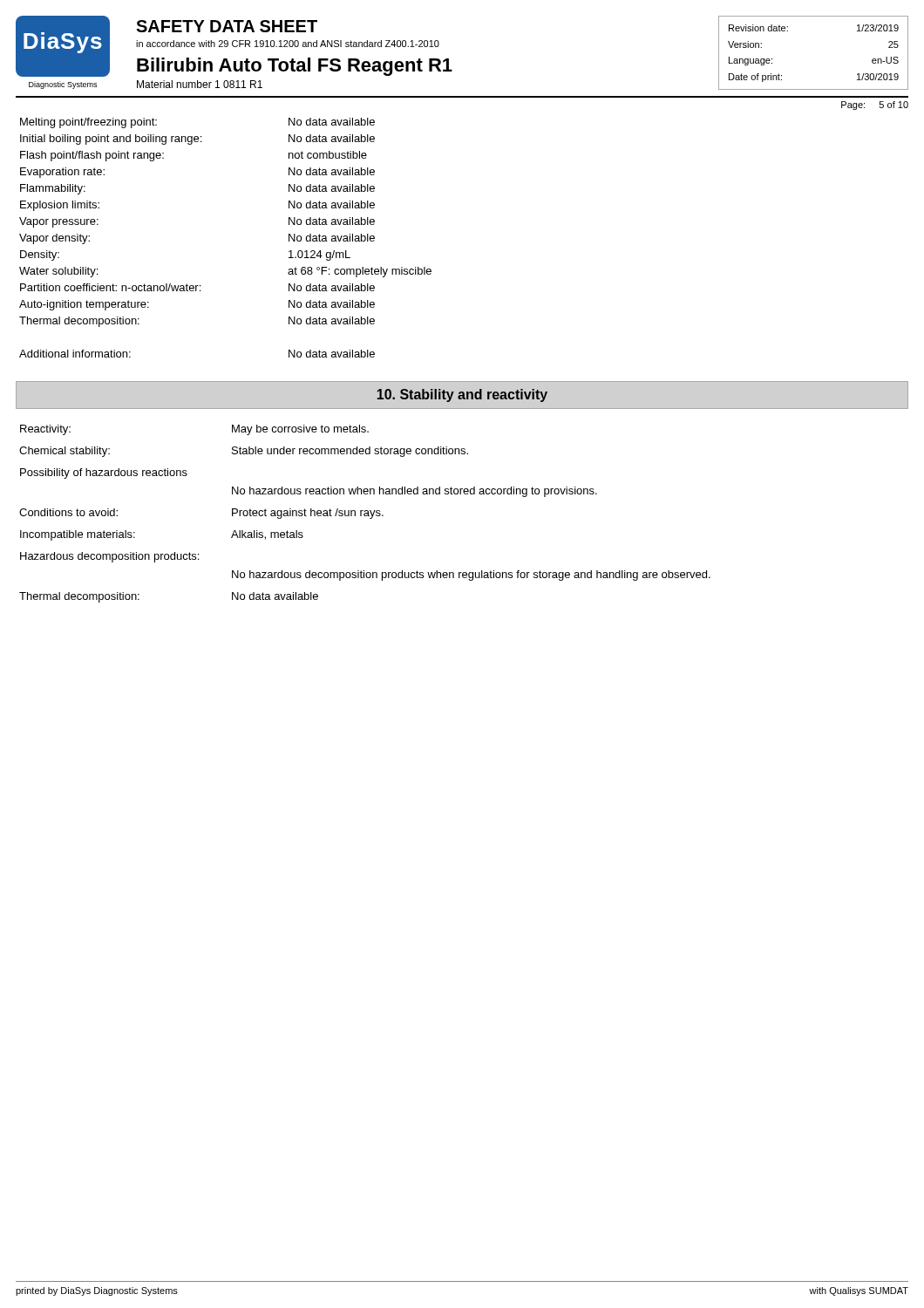Screen dimensions: 1308x924
Task: Find "10. Stability and reactivity" on this page
Action: click(x=462, y=395)
